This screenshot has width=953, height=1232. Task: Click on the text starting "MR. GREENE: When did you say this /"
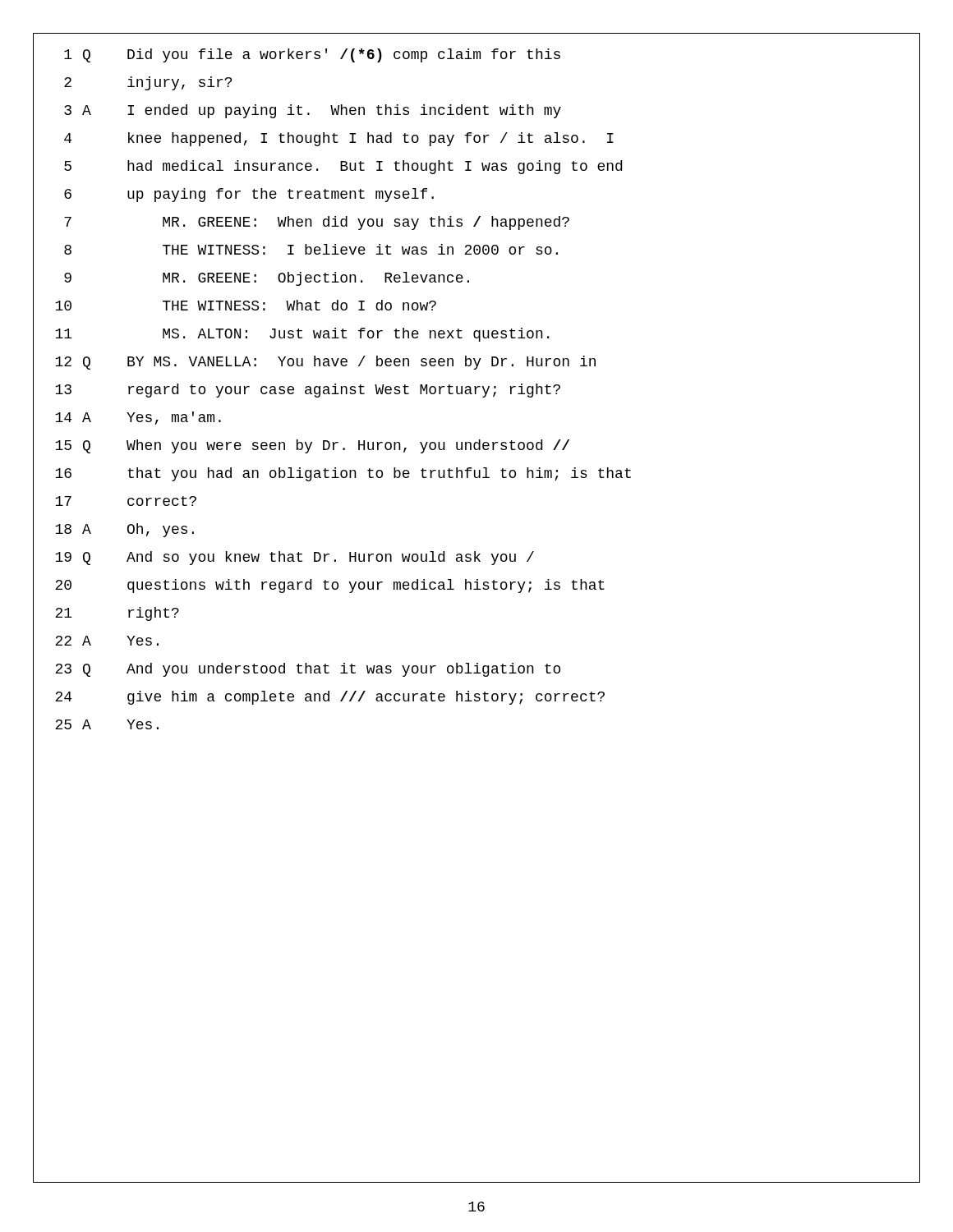pyautogui.click(x=326, y=223)
